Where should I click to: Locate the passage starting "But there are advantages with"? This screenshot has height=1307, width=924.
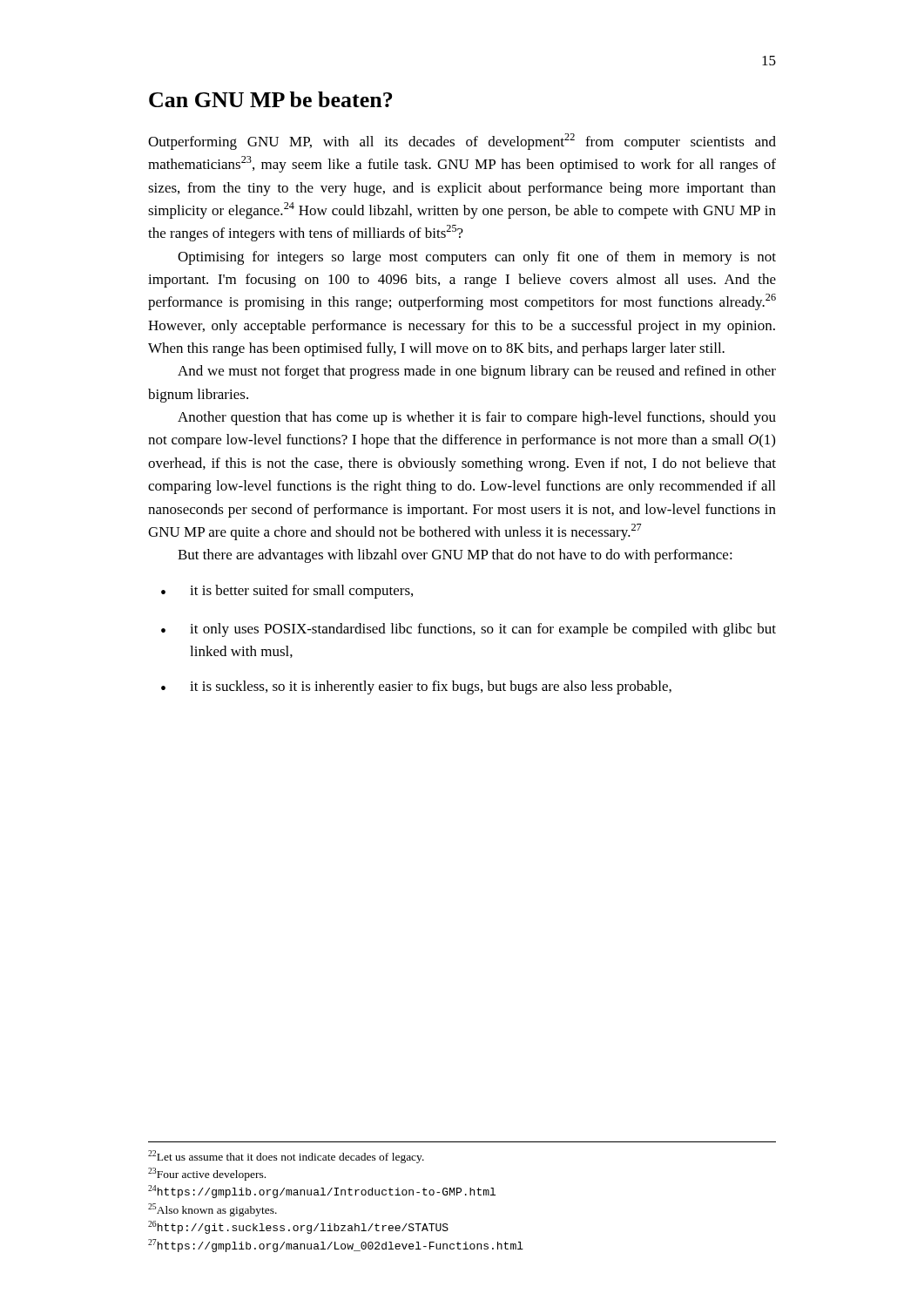[462, 555]
